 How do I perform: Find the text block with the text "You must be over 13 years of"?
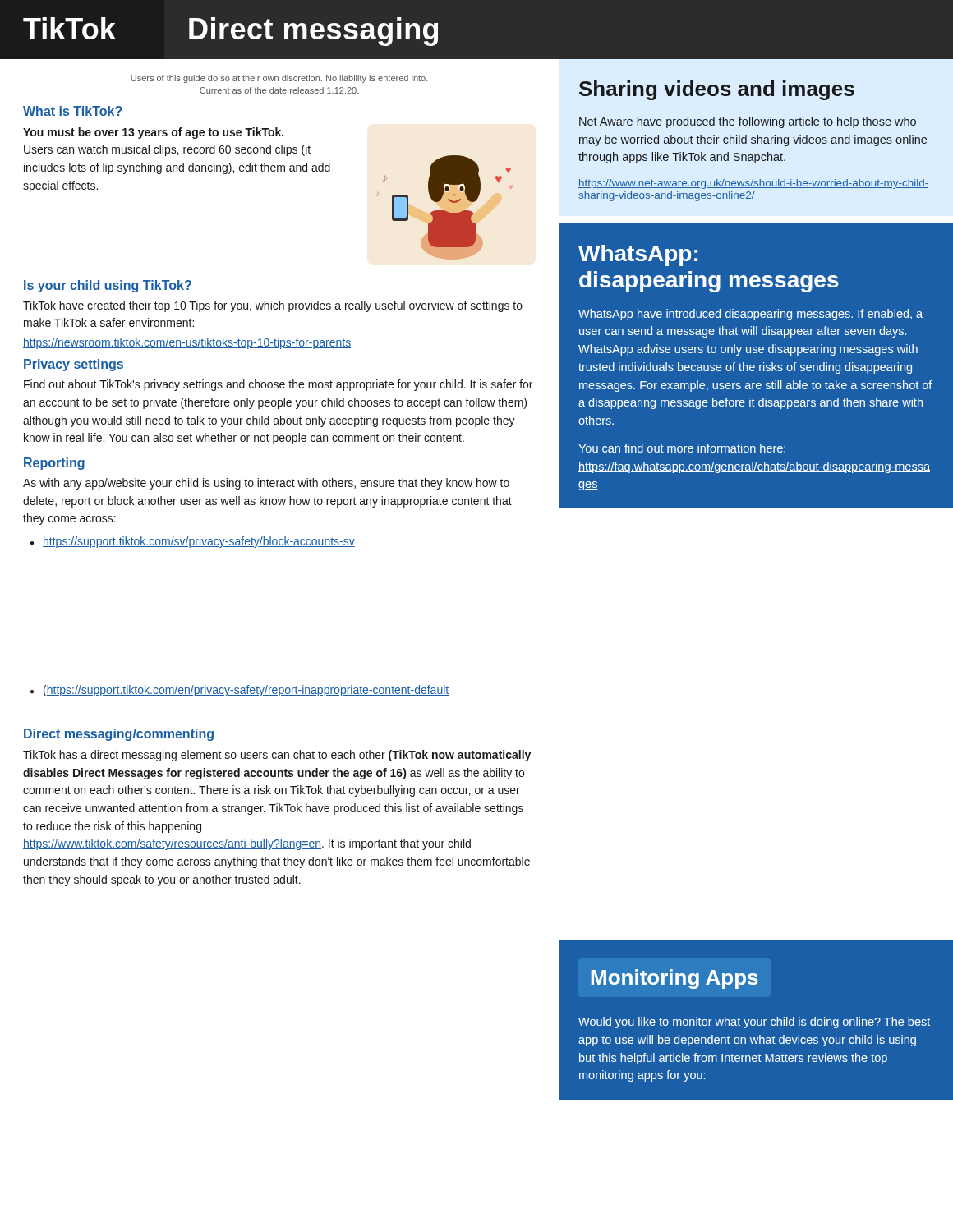pos(177,159)
